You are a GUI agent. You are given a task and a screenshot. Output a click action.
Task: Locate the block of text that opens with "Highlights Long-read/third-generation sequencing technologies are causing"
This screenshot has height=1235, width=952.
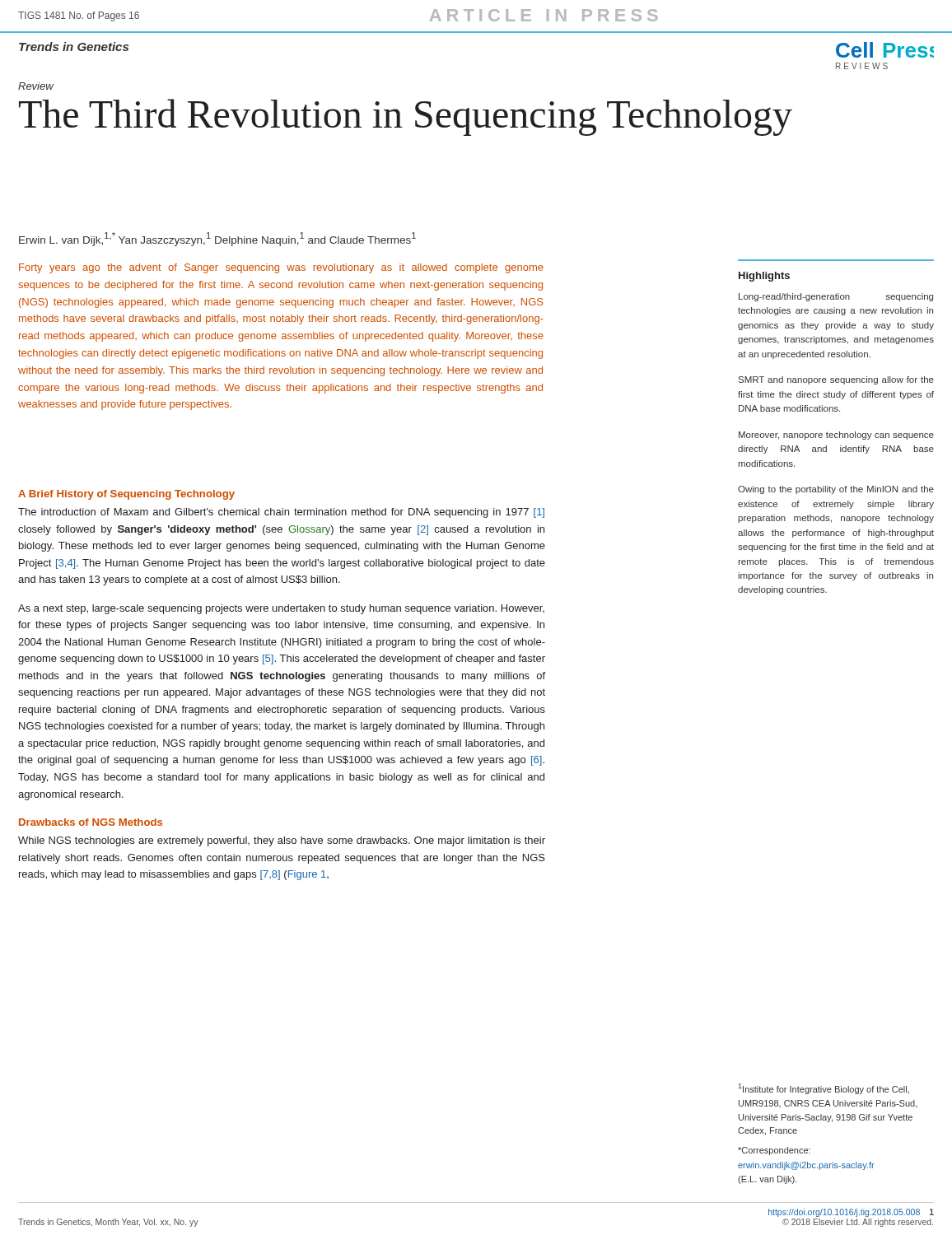coord(836,433)
